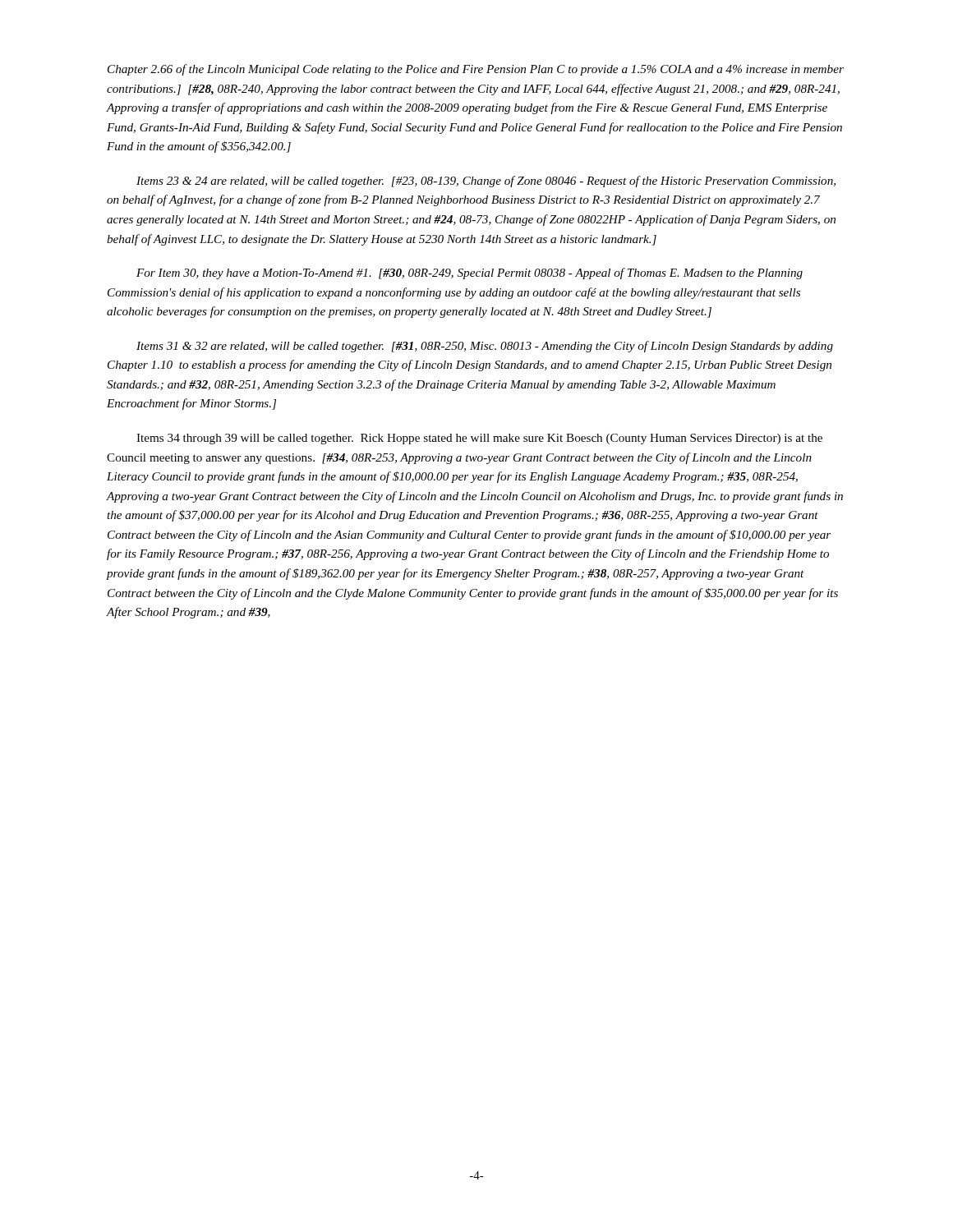Find the text block that reads "Items 23 & 24 are"
The image size is (953, 1232).
click(x=476, y=209)
